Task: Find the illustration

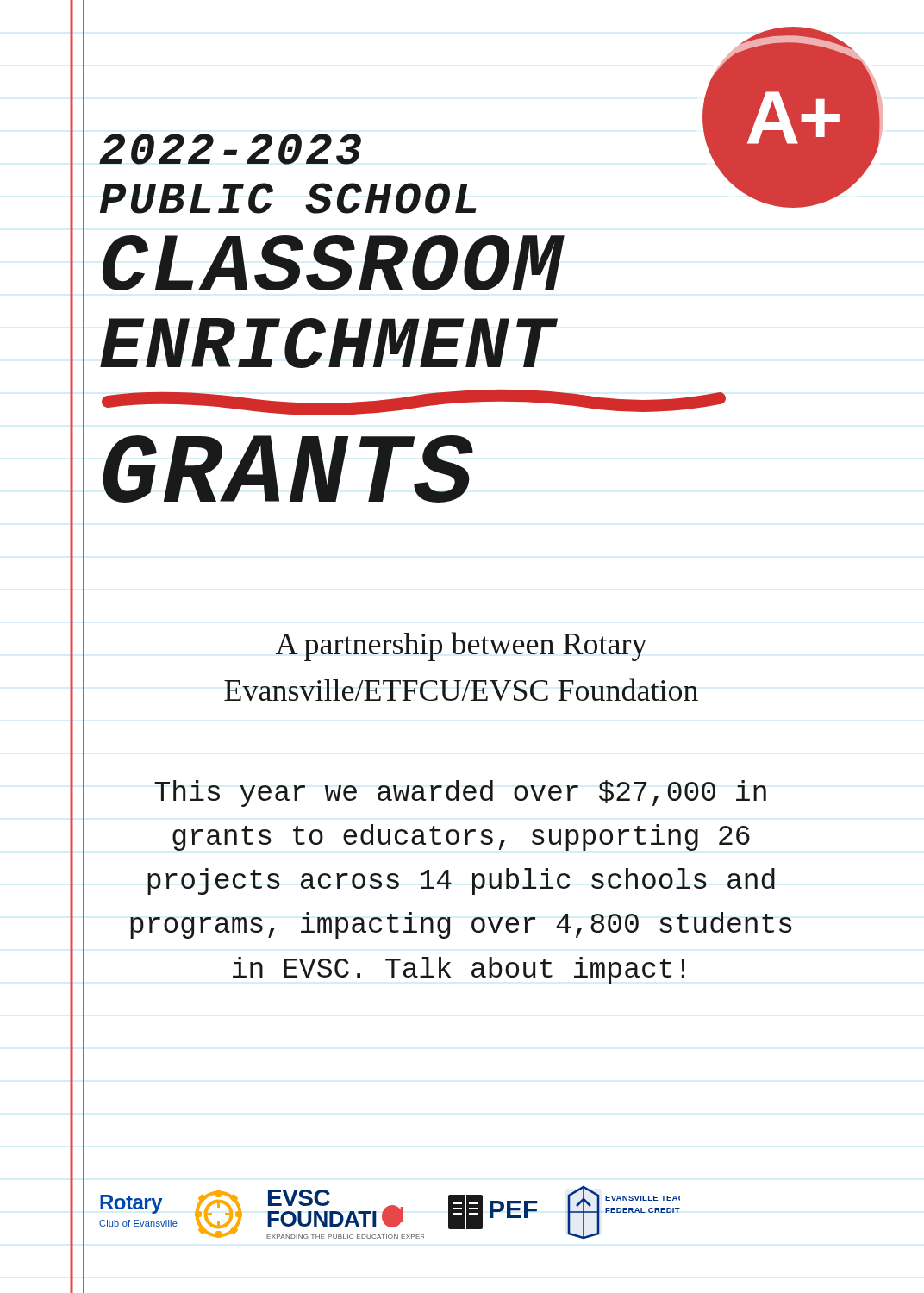Action: [795, 119]
